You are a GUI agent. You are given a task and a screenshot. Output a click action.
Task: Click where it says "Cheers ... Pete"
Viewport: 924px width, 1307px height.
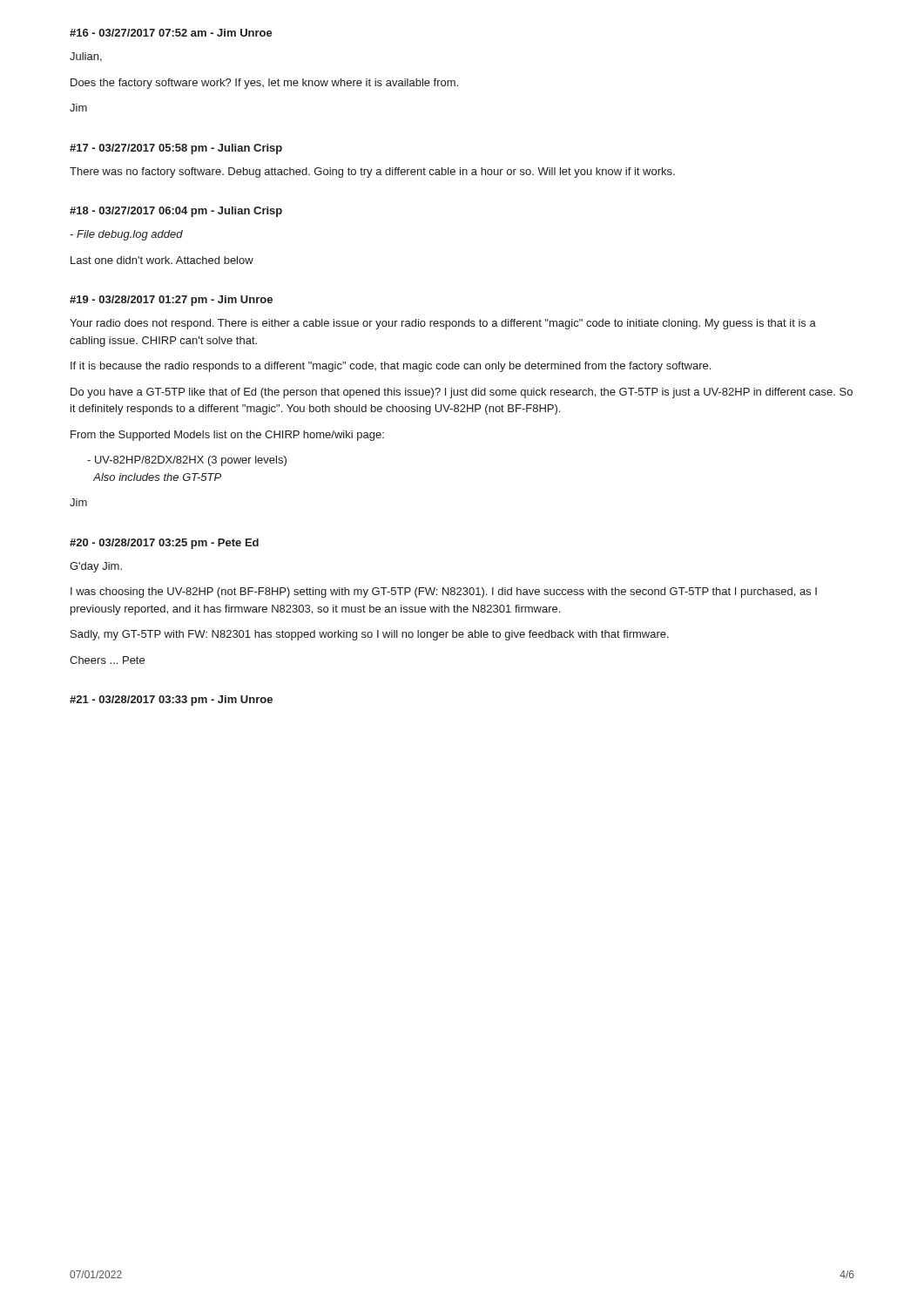[x=107, y=660]
